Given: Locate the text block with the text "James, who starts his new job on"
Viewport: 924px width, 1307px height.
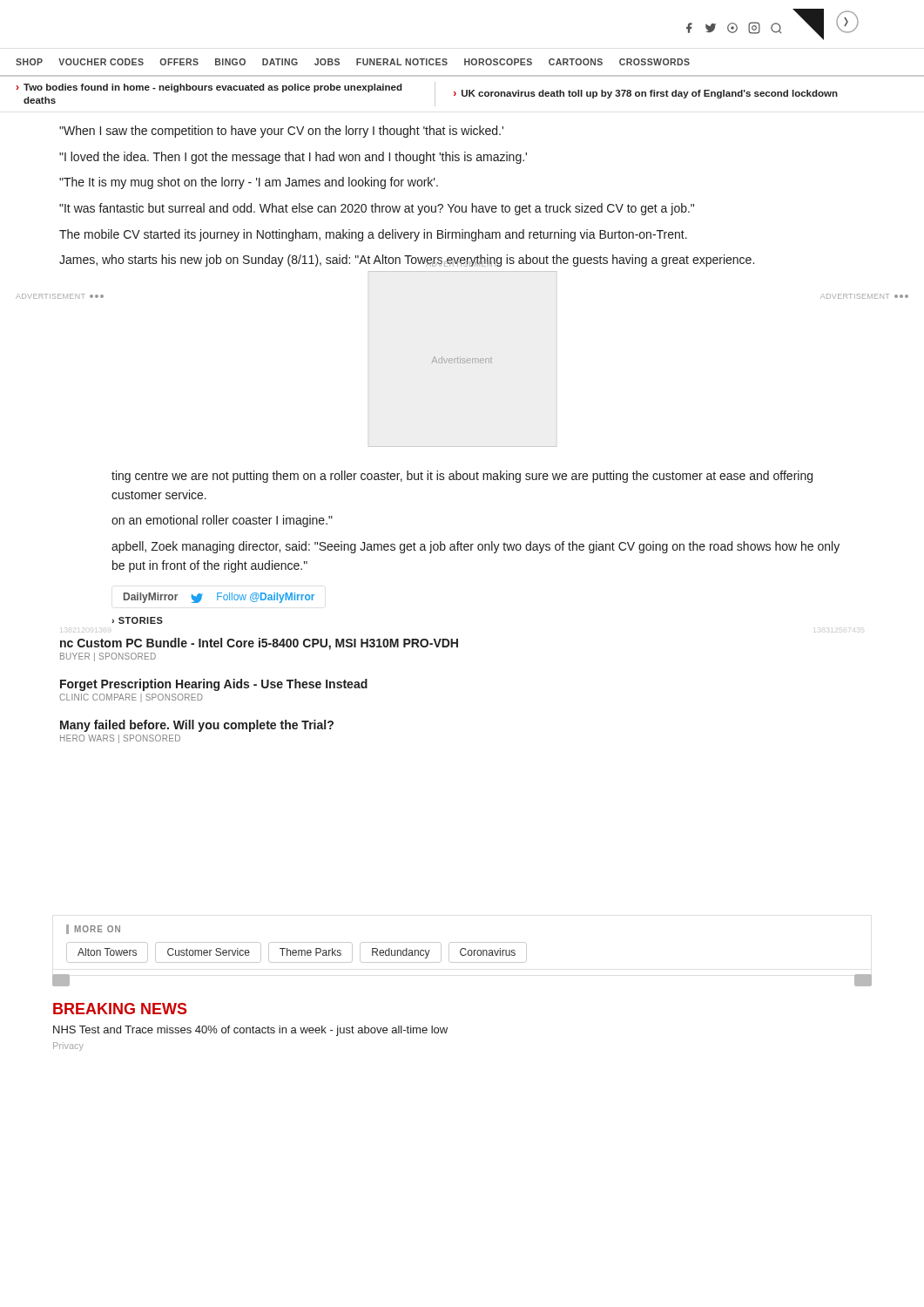Looking at the screenshot, I should coord(407,260).
